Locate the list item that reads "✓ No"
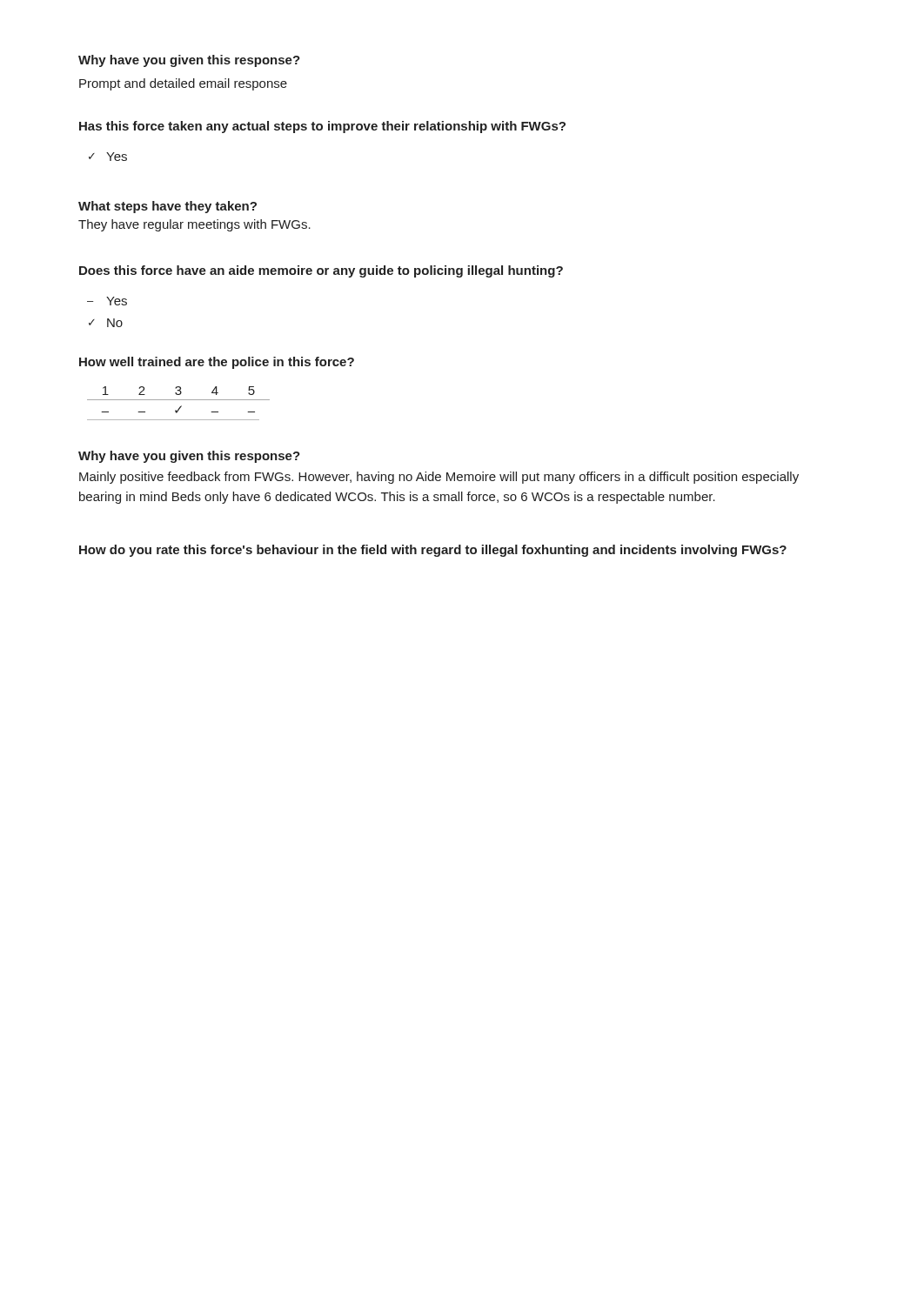The height and width of the screenshot is (1305, 924). click(x=105, y=322)
